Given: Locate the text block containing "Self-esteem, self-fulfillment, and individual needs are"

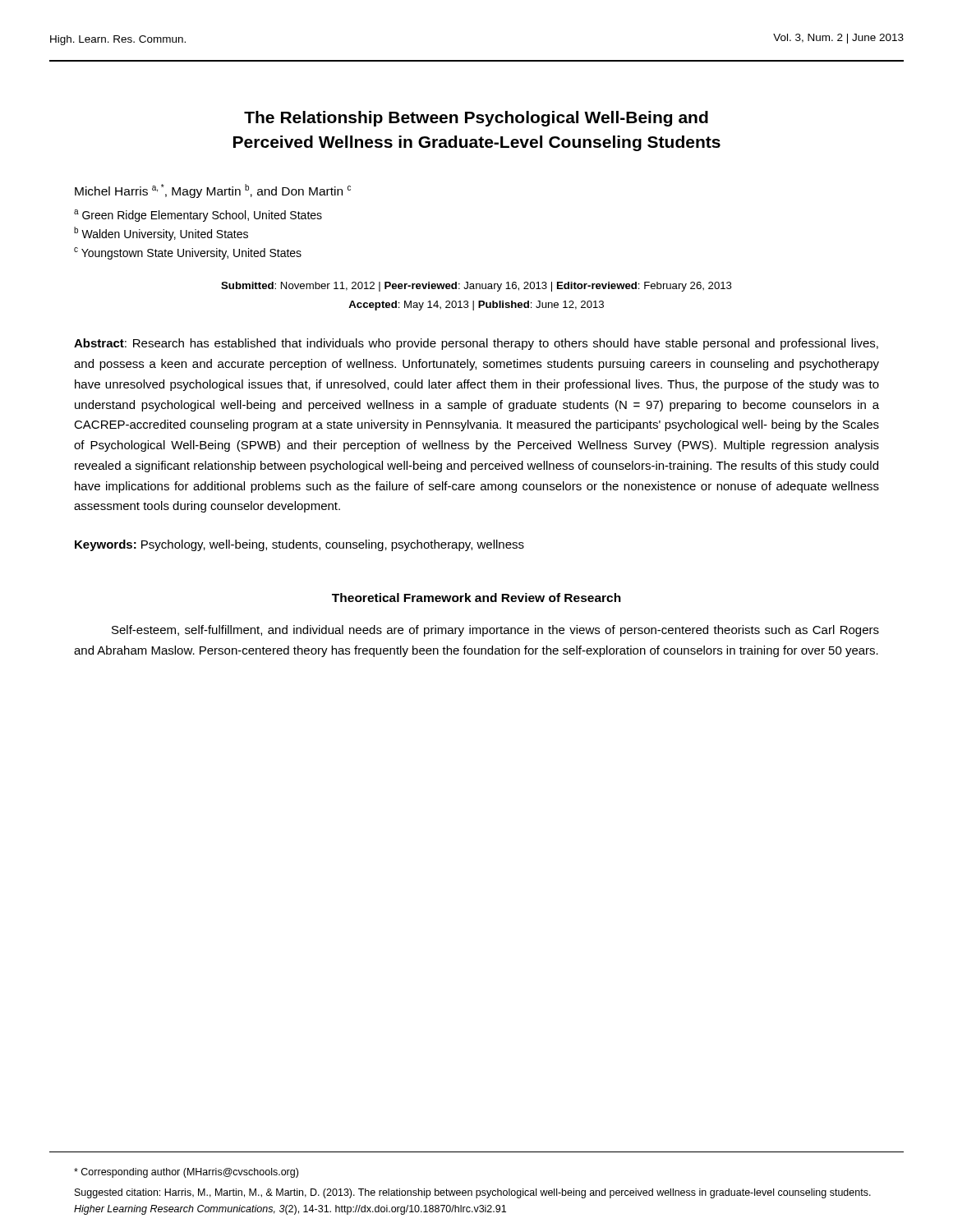Looking at the screenshot, I should 476,640.
